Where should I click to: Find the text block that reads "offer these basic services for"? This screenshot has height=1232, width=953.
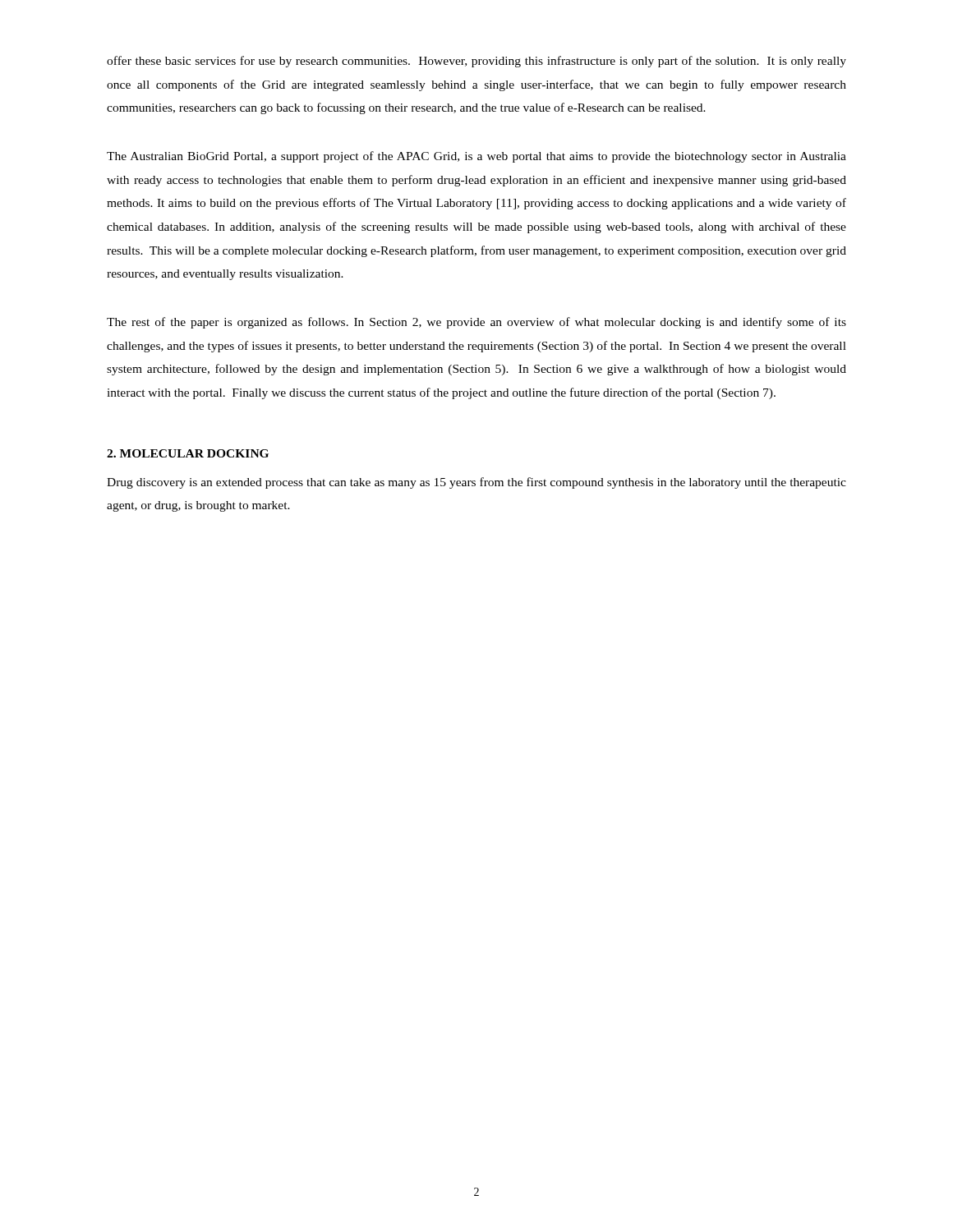[x=476, y=84]
